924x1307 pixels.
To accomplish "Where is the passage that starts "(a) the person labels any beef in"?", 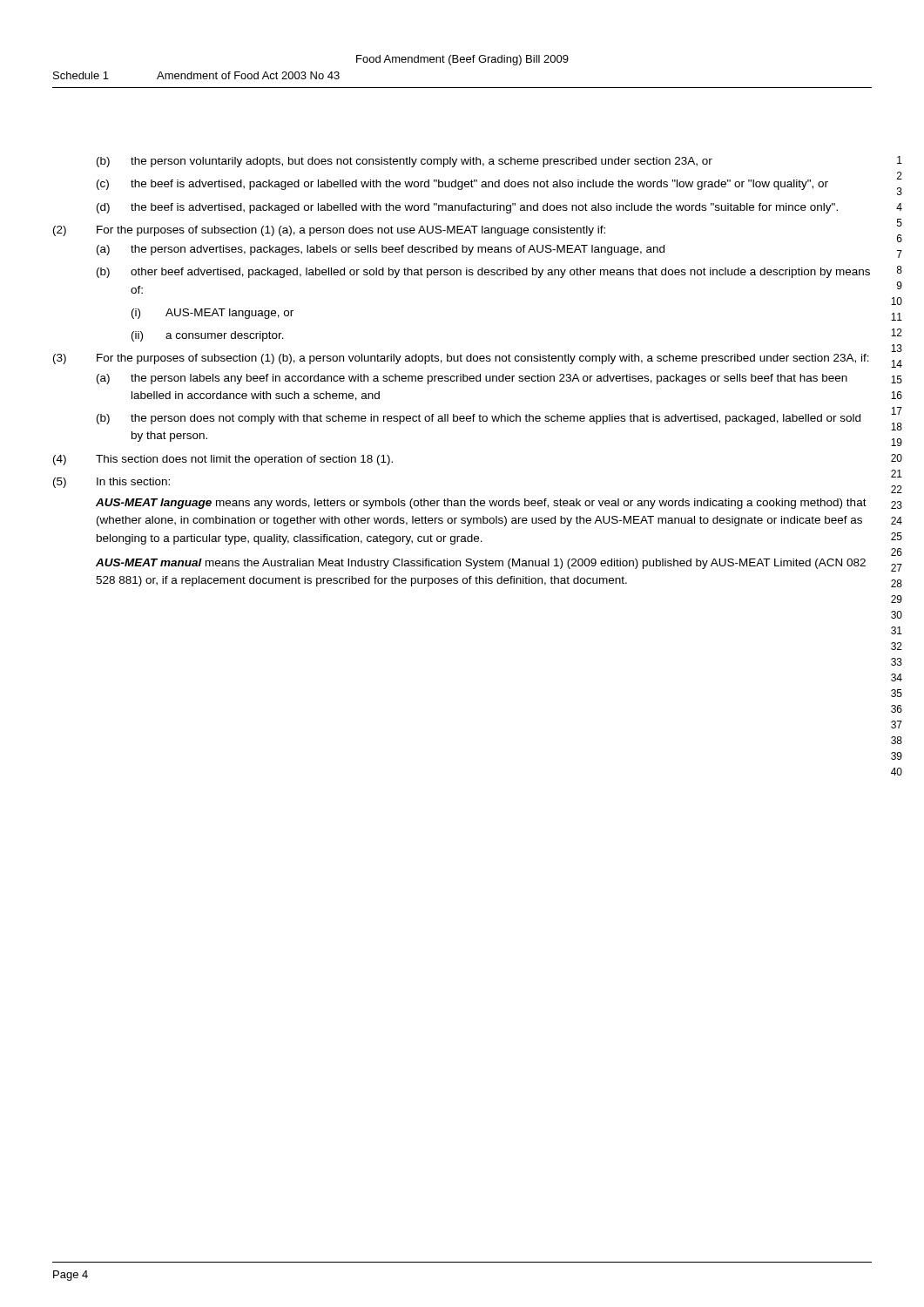I will point(484,387).
